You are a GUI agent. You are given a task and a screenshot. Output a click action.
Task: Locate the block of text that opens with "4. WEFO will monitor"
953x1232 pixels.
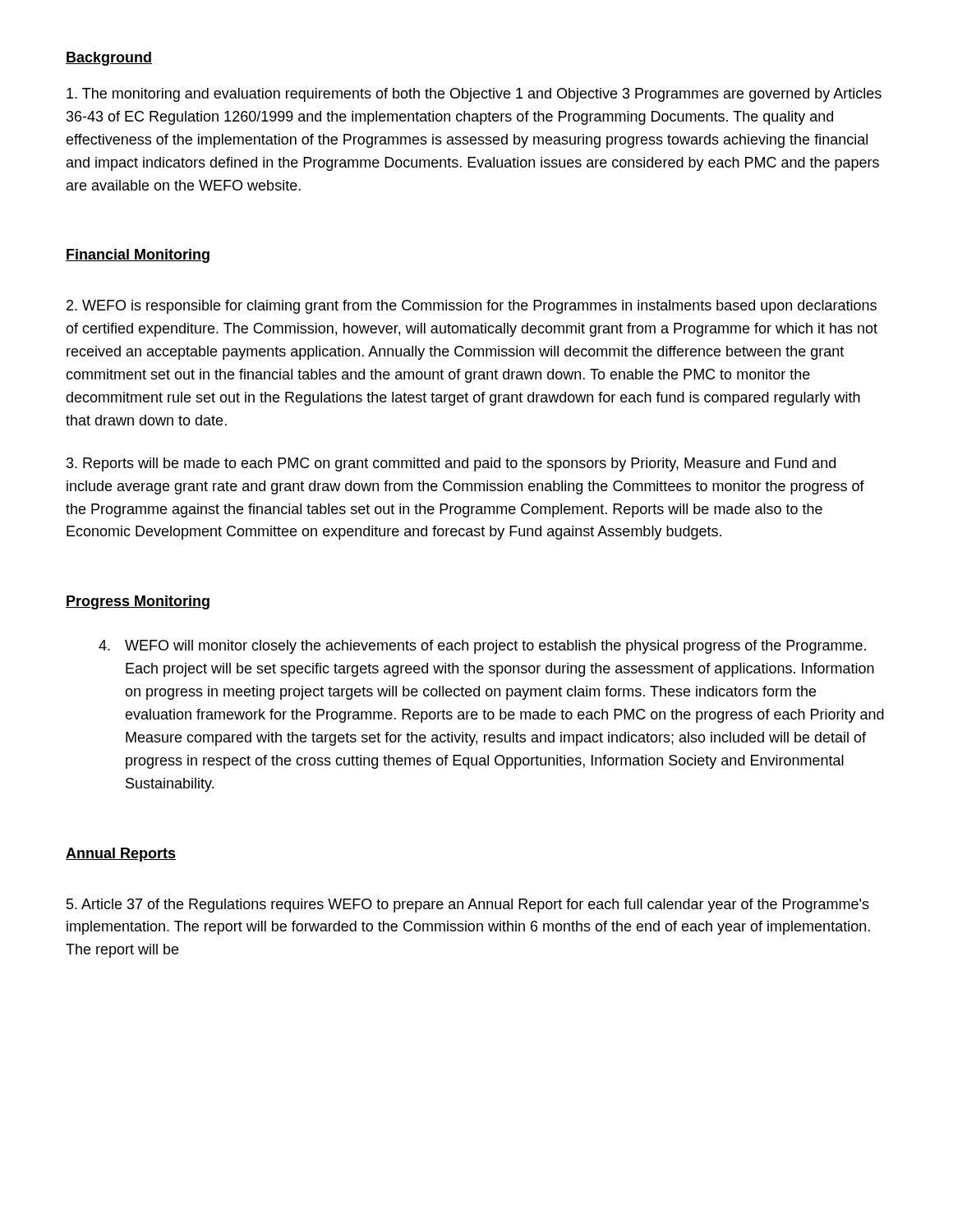point(493,715)
